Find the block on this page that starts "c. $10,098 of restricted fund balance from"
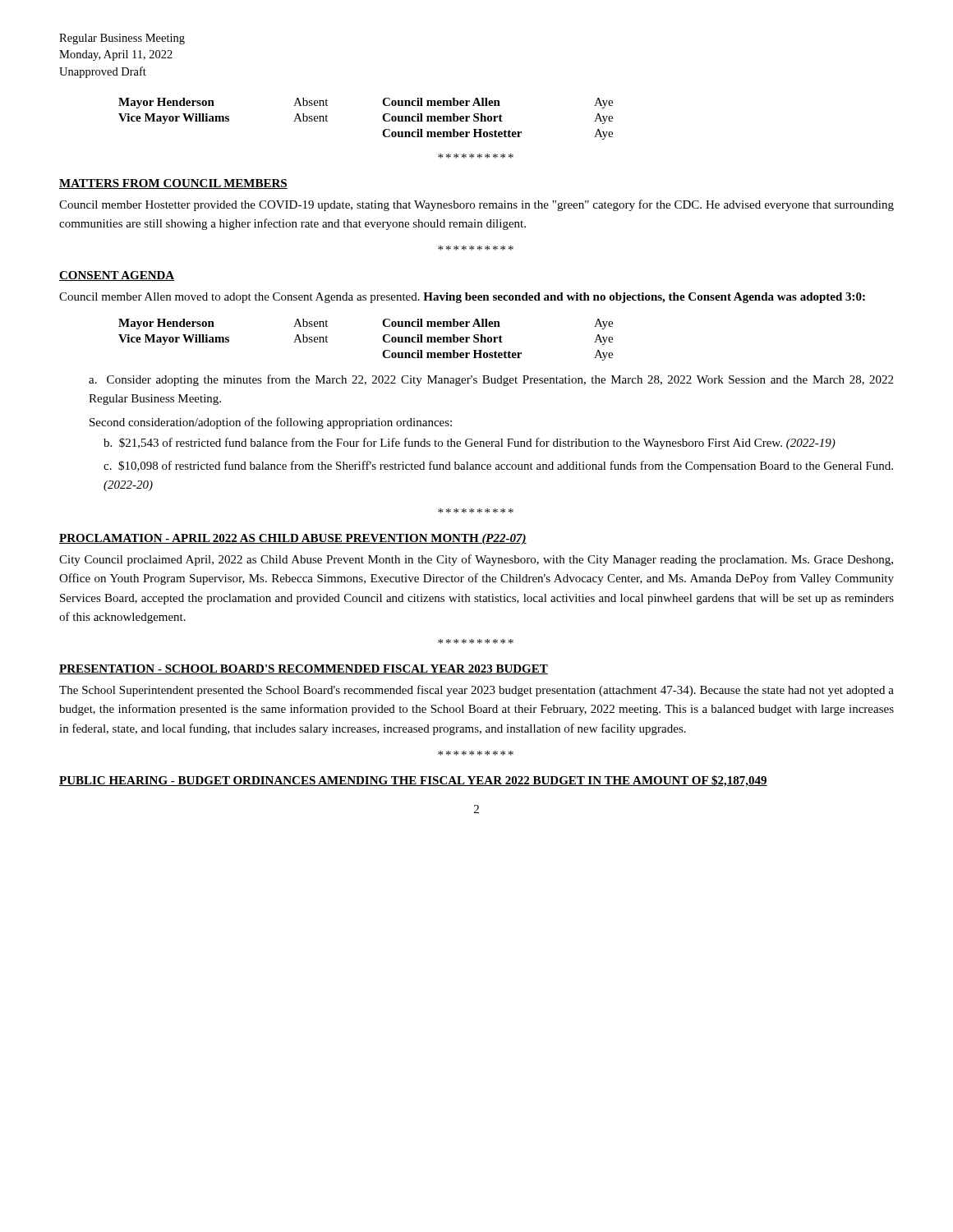 (499, 475)
